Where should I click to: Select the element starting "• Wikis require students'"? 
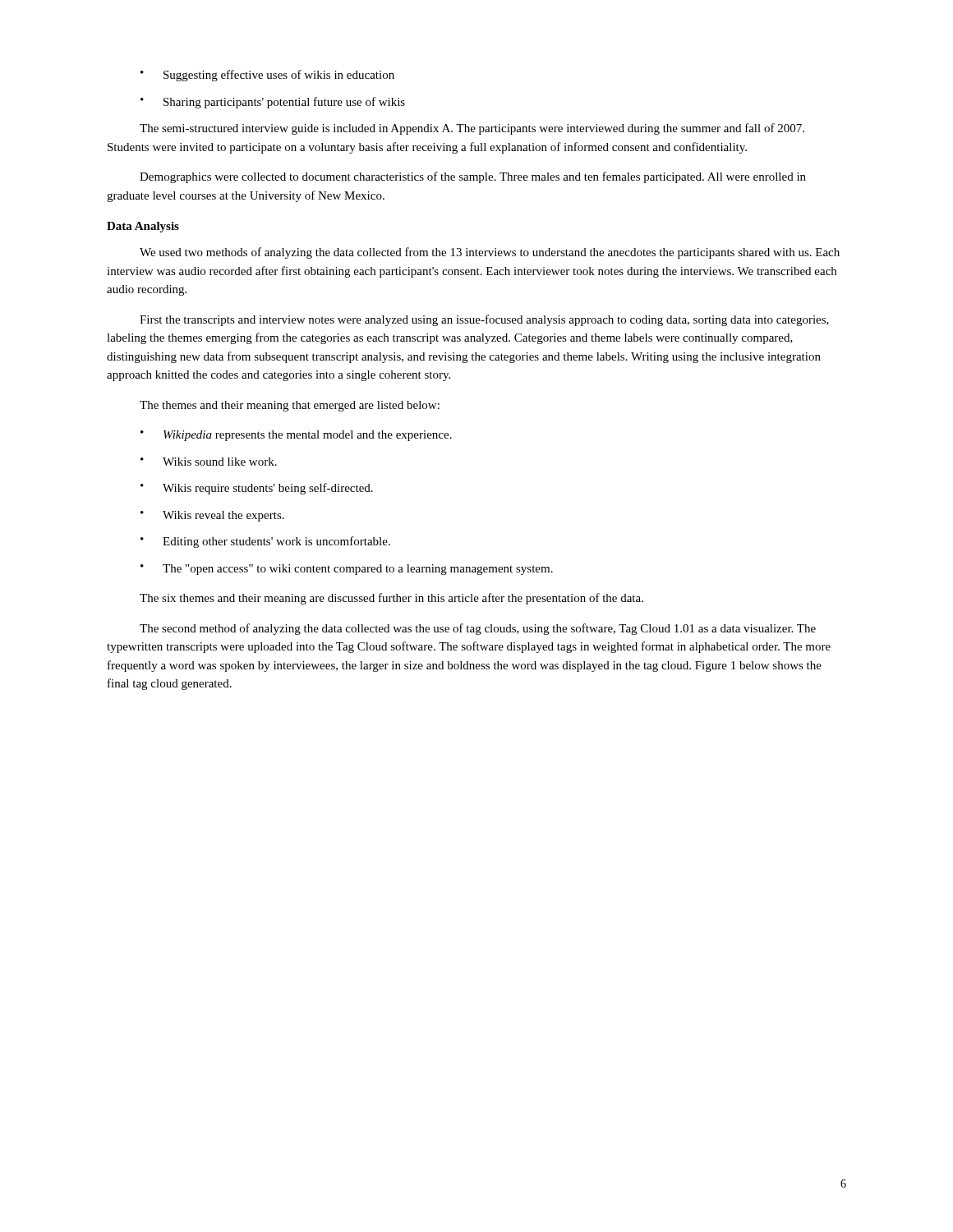tap(257, 489)
